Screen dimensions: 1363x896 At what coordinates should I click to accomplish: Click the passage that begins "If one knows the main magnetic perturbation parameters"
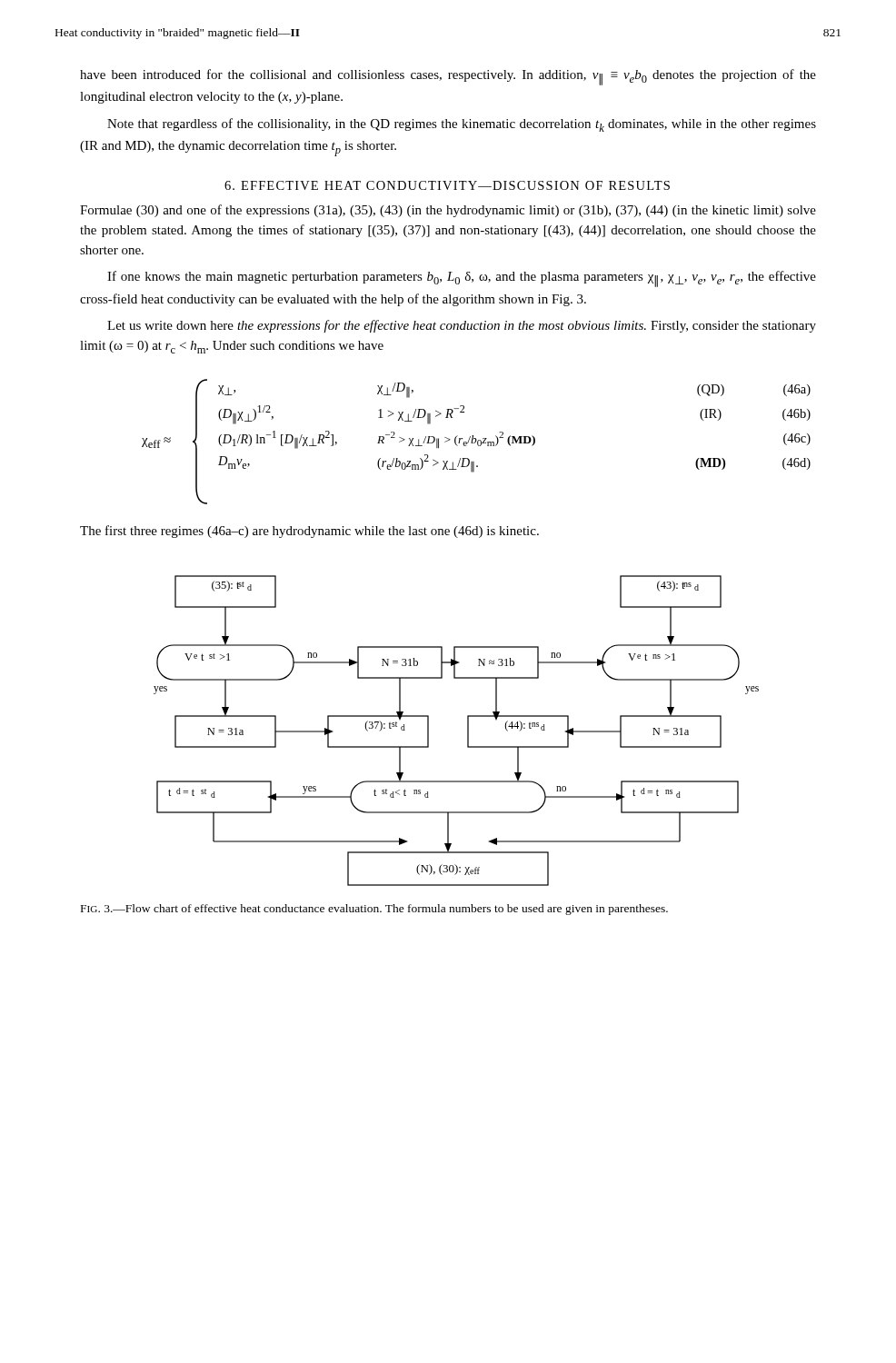[x=448, y=288]
